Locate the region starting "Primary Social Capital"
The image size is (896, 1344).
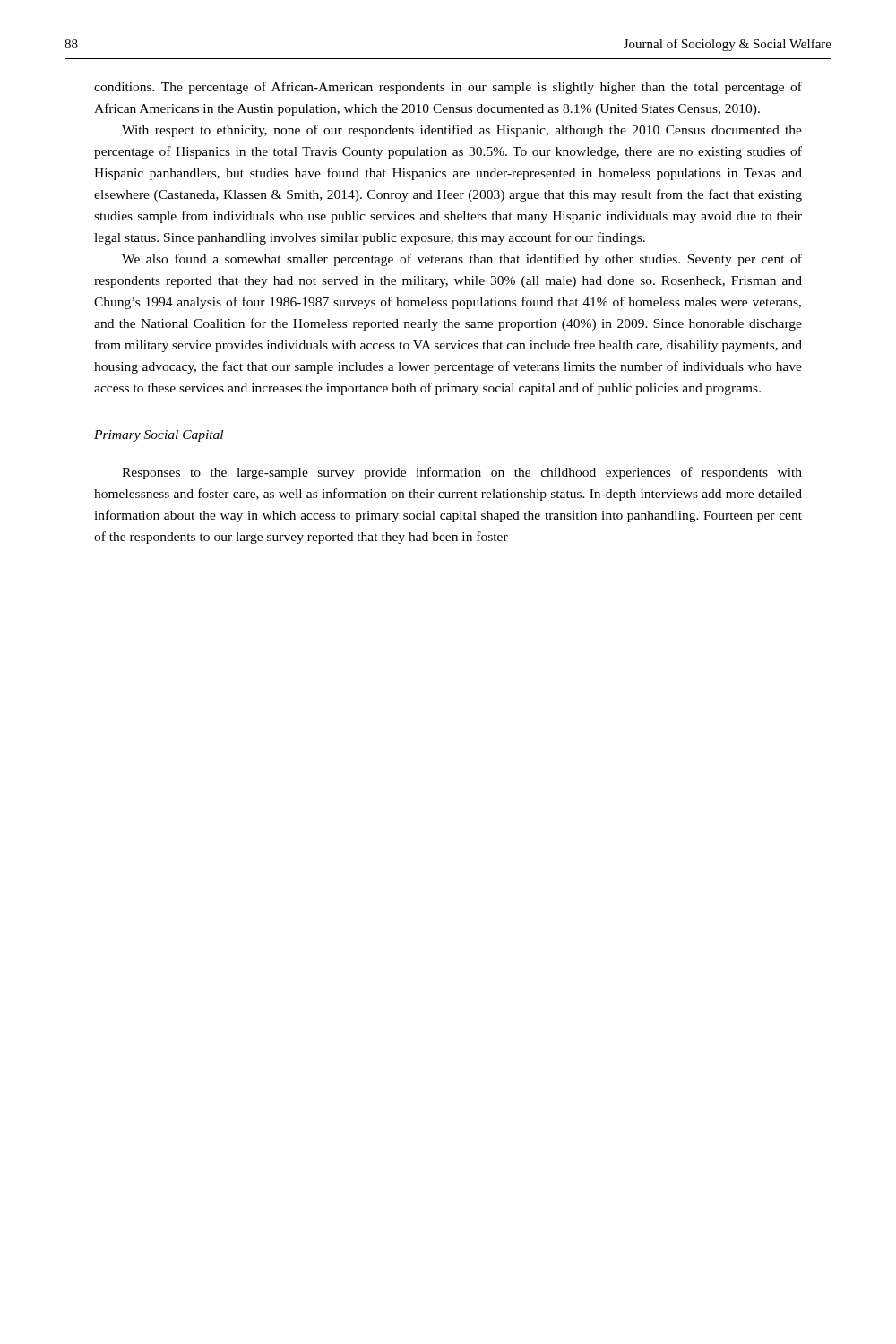coord(159,434)
